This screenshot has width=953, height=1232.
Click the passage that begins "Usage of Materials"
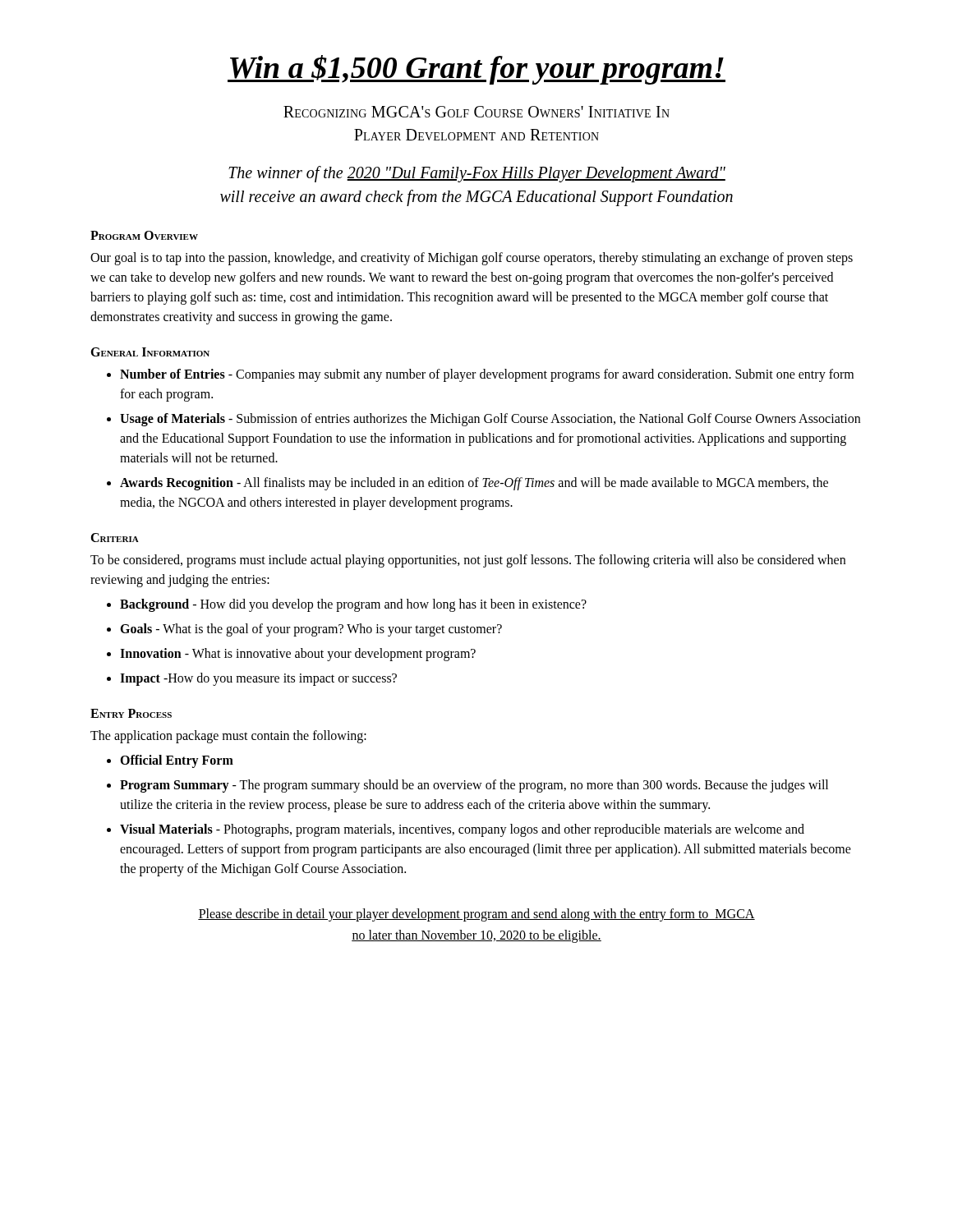(x=490, y=438)
